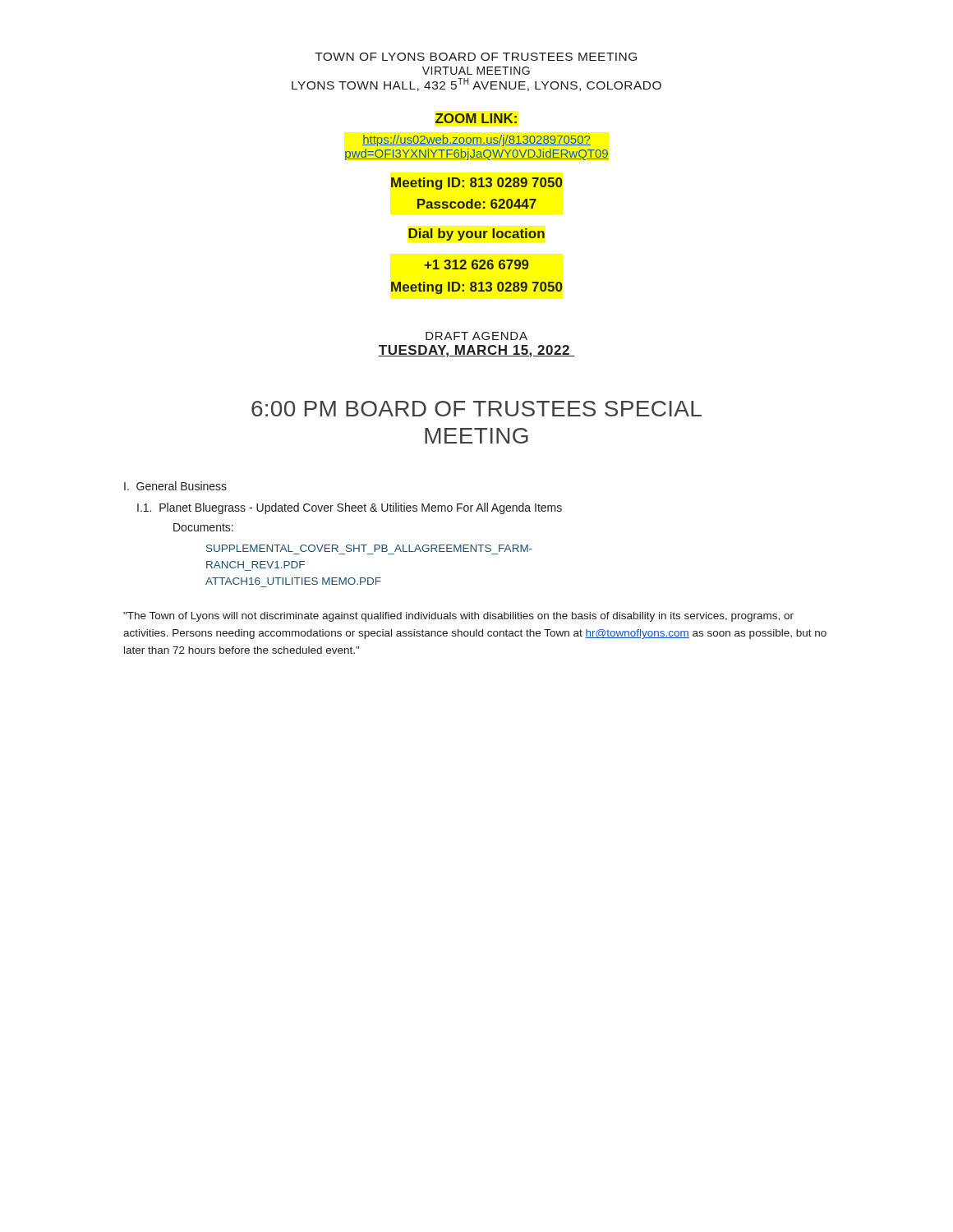Viewport: 953px width, 1232px height.
Task: Where is the passage that starts ""The Town of"?
Action: click(475, 633)
